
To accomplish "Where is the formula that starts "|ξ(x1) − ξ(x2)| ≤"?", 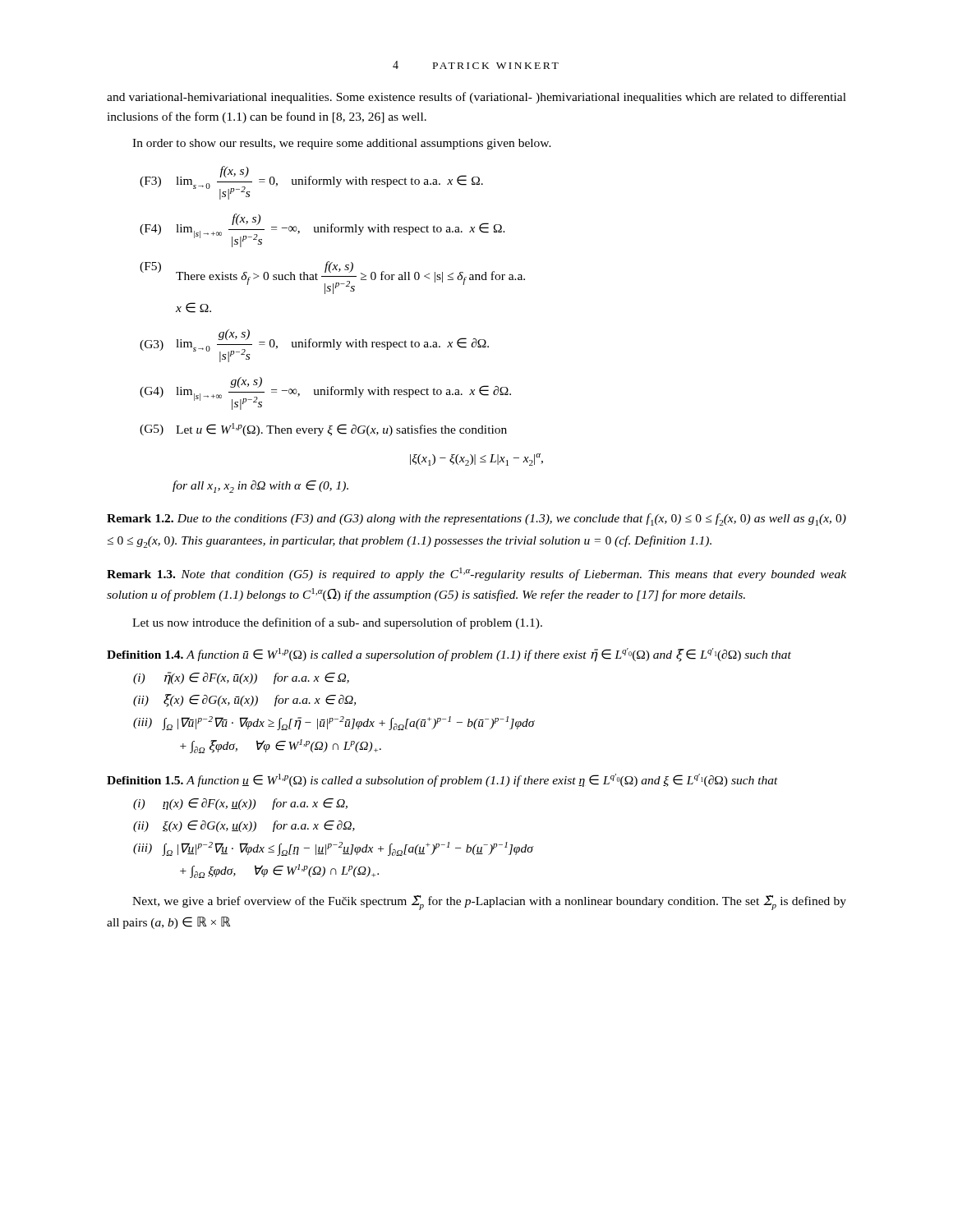I will pyautogui.click(x=476, y=458).
